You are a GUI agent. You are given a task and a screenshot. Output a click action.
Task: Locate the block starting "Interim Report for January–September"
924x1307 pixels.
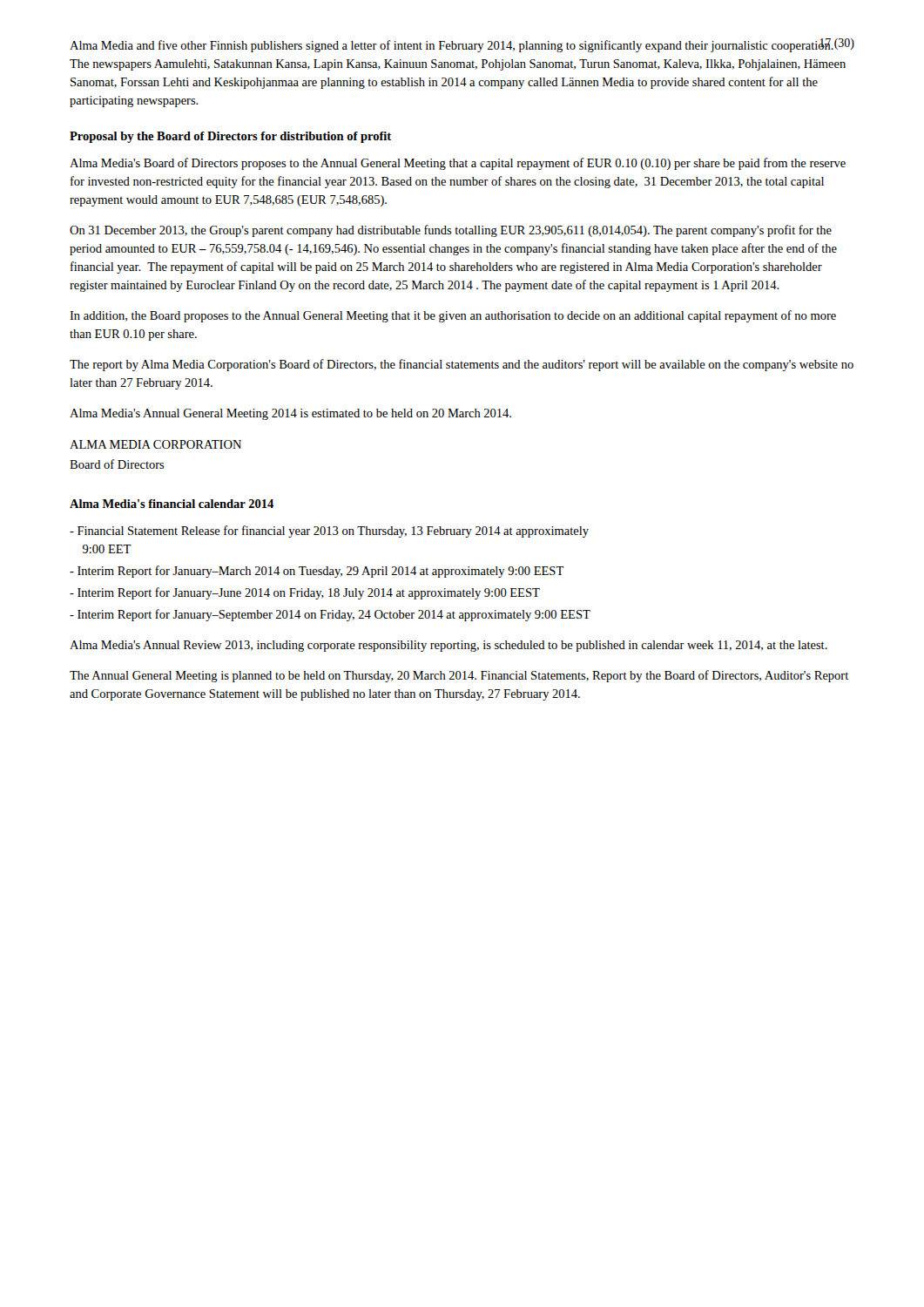(x=330, y=614)
